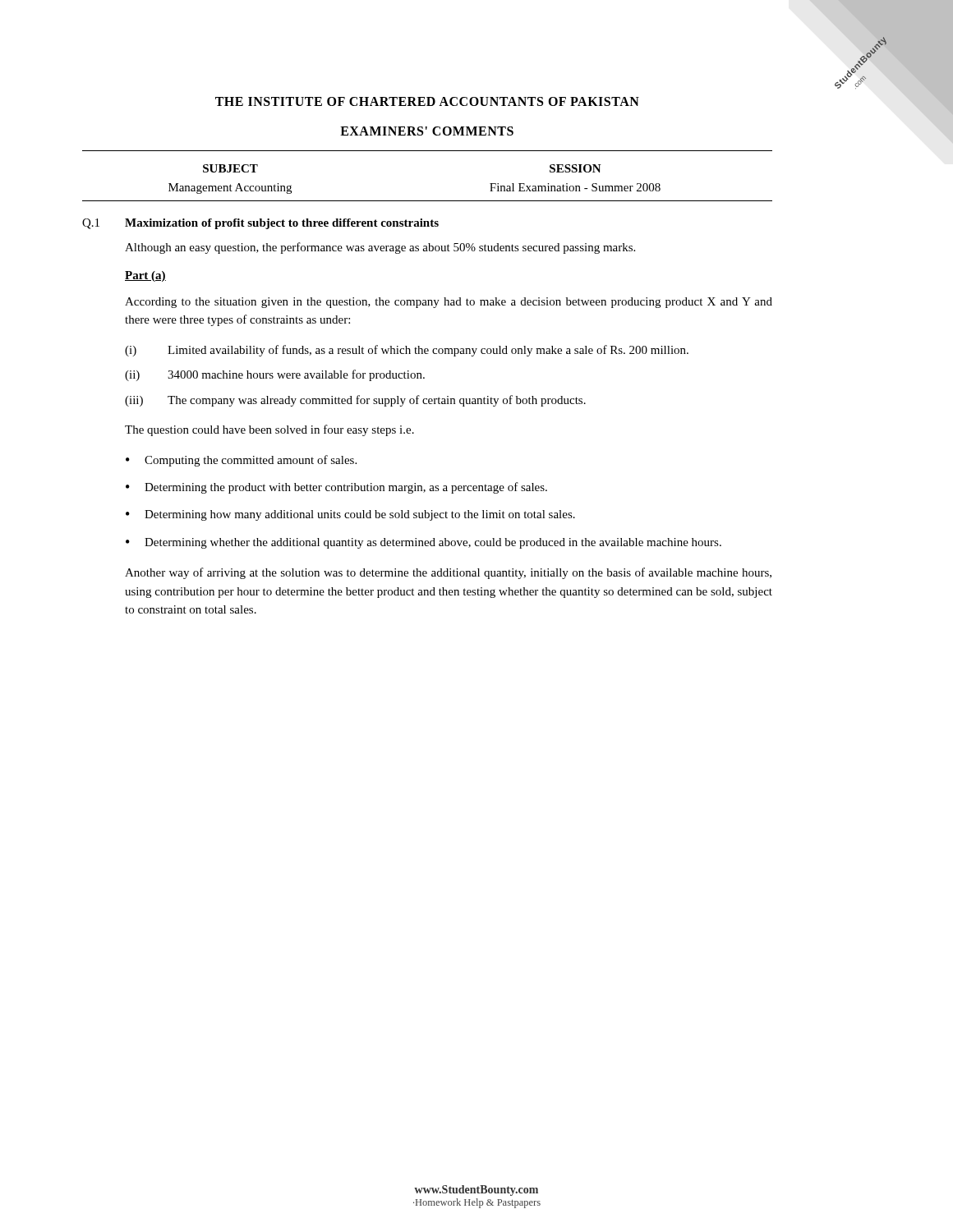
Task: Navigate to the text starting "(iii) The company"
Action: coord(449,400)
